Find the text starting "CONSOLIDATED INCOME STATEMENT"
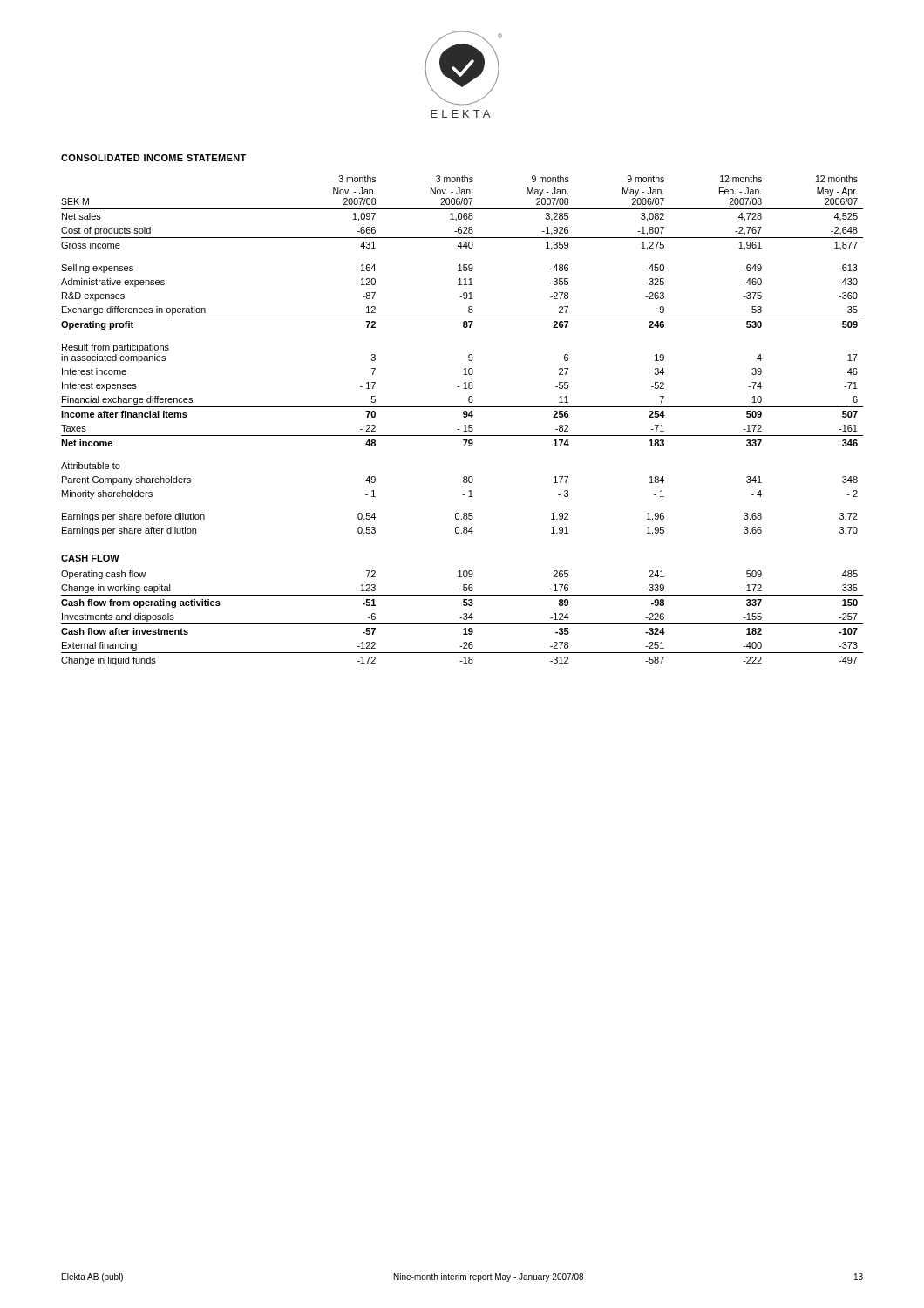Screen dimensions: 1308x924 coord(154,158)
